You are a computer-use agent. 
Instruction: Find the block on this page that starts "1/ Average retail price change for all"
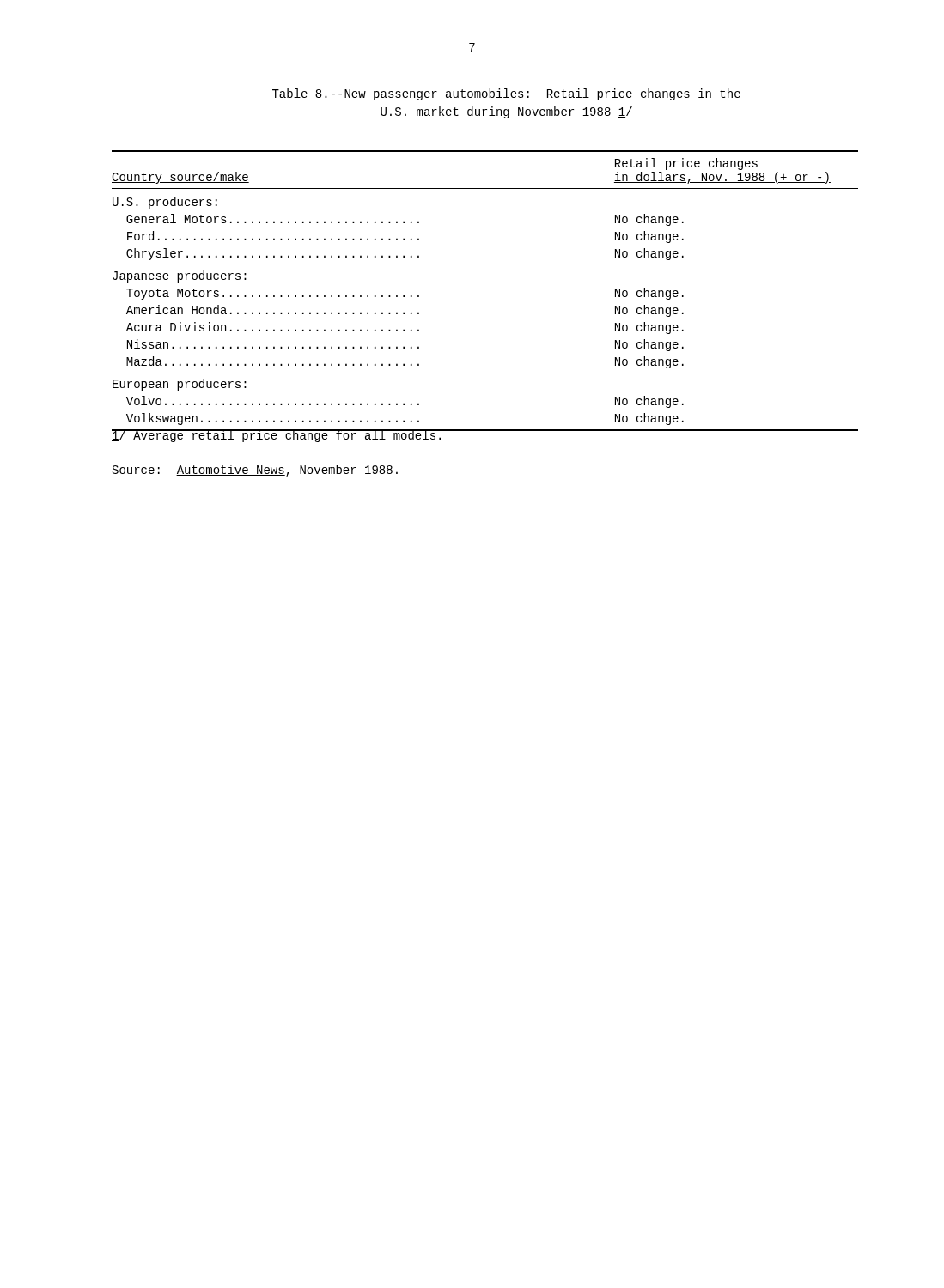click(x=278, y=436)
